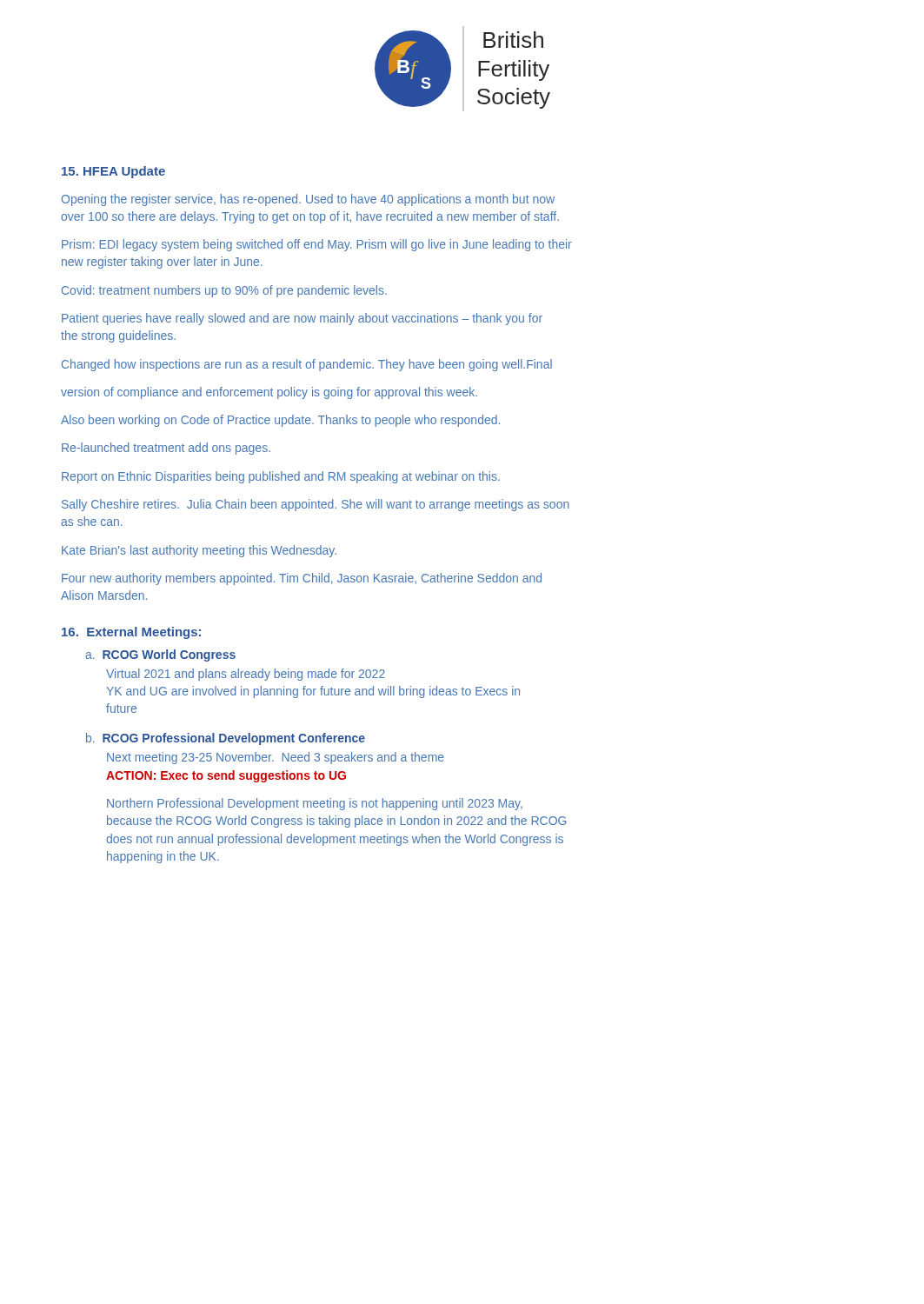This screenshot has width=924, height=1304.
Task: Click the passage that begins "b. RCOG Professional"
Action: pyautogui.click(x=474, y=798)
